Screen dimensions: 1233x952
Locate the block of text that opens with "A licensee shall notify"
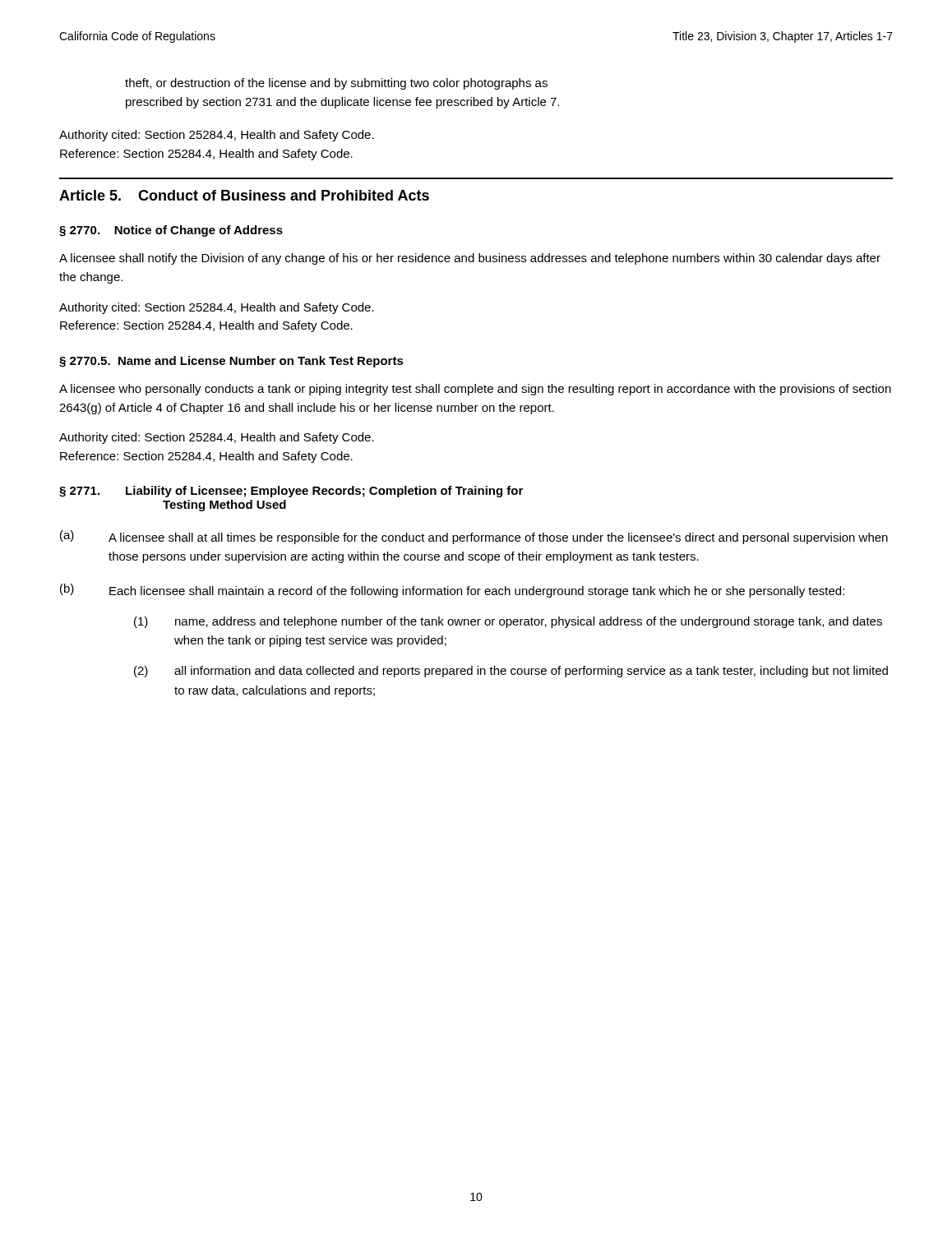[x=470, y=267]
